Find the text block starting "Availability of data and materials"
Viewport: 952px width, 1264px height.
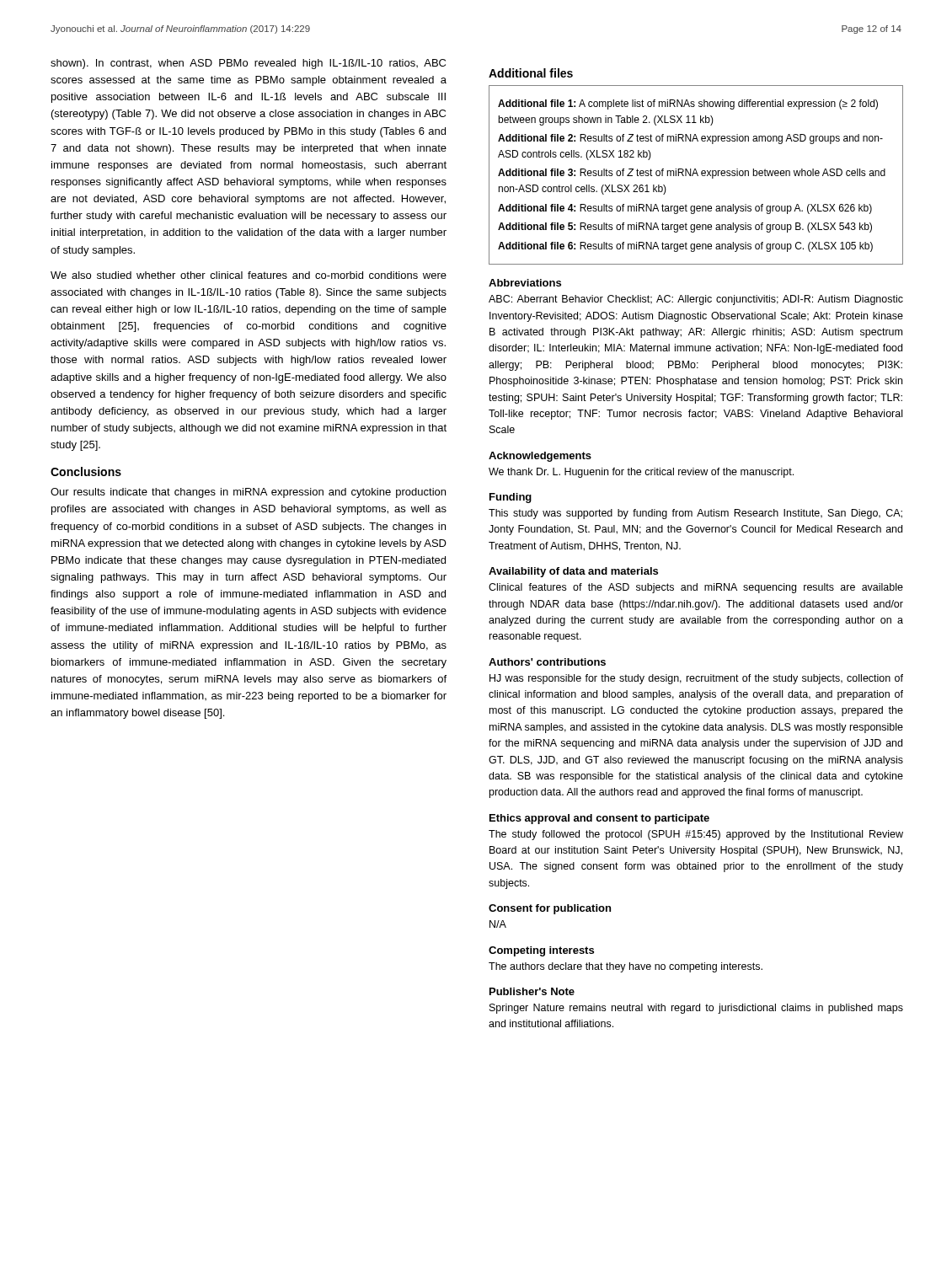[x=574, y=571]
